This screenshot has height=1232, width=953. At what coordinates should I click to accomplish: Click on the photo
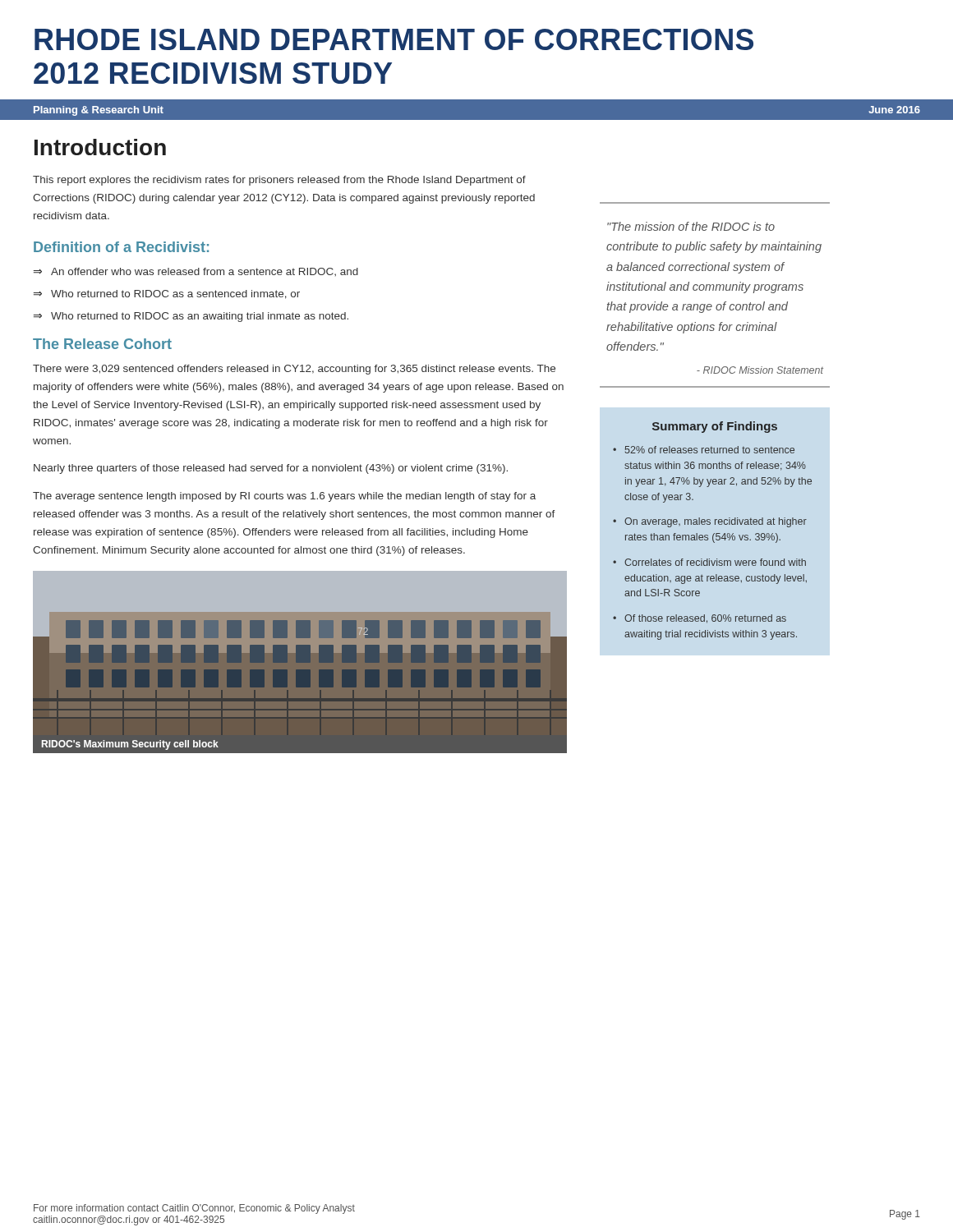coord(304,653)
